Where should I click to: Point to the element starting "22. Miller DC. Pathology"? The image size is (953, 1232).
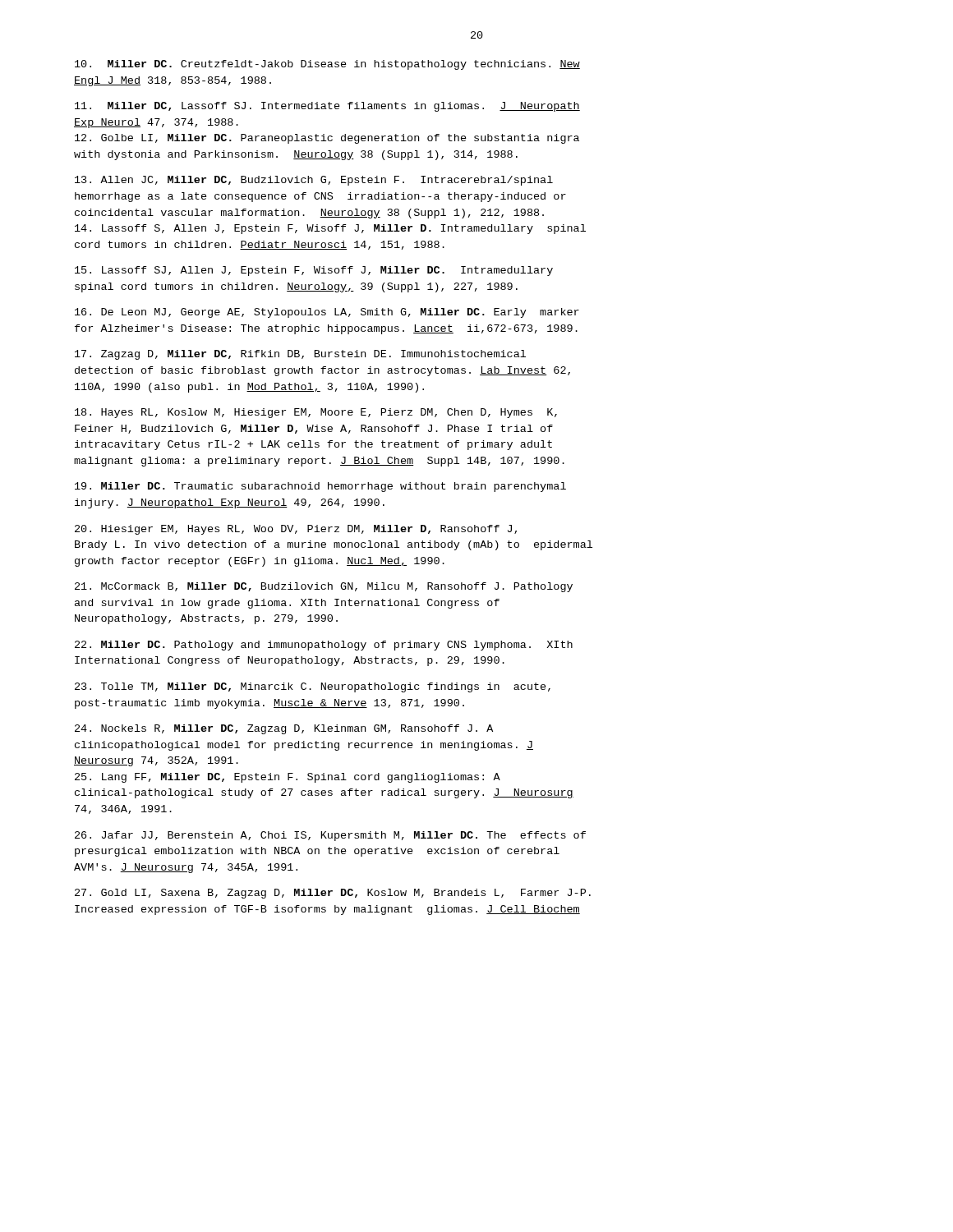tap(324, 653)
